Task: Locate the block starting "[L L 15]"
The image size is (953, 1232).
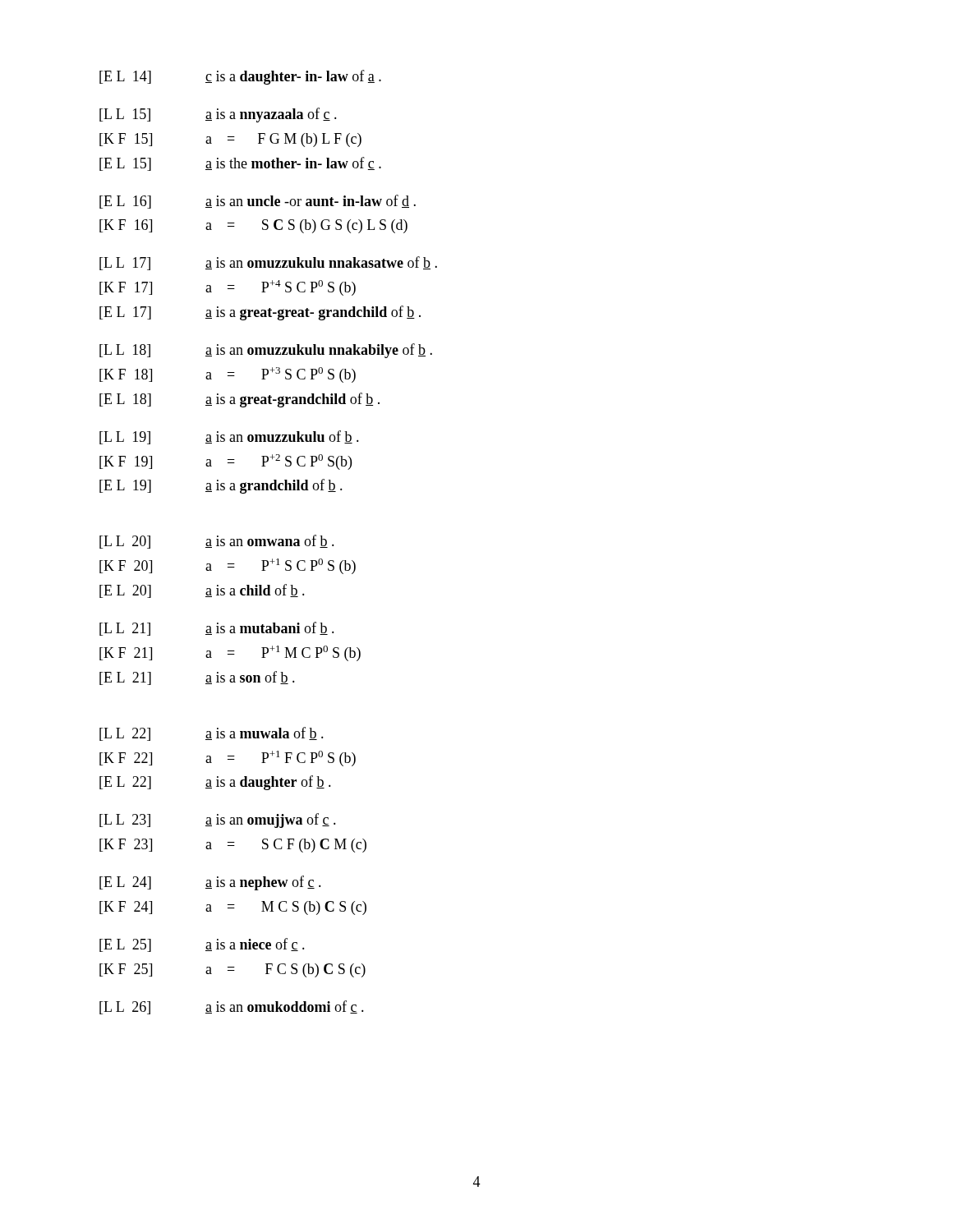Action: (x=218, y=115)
